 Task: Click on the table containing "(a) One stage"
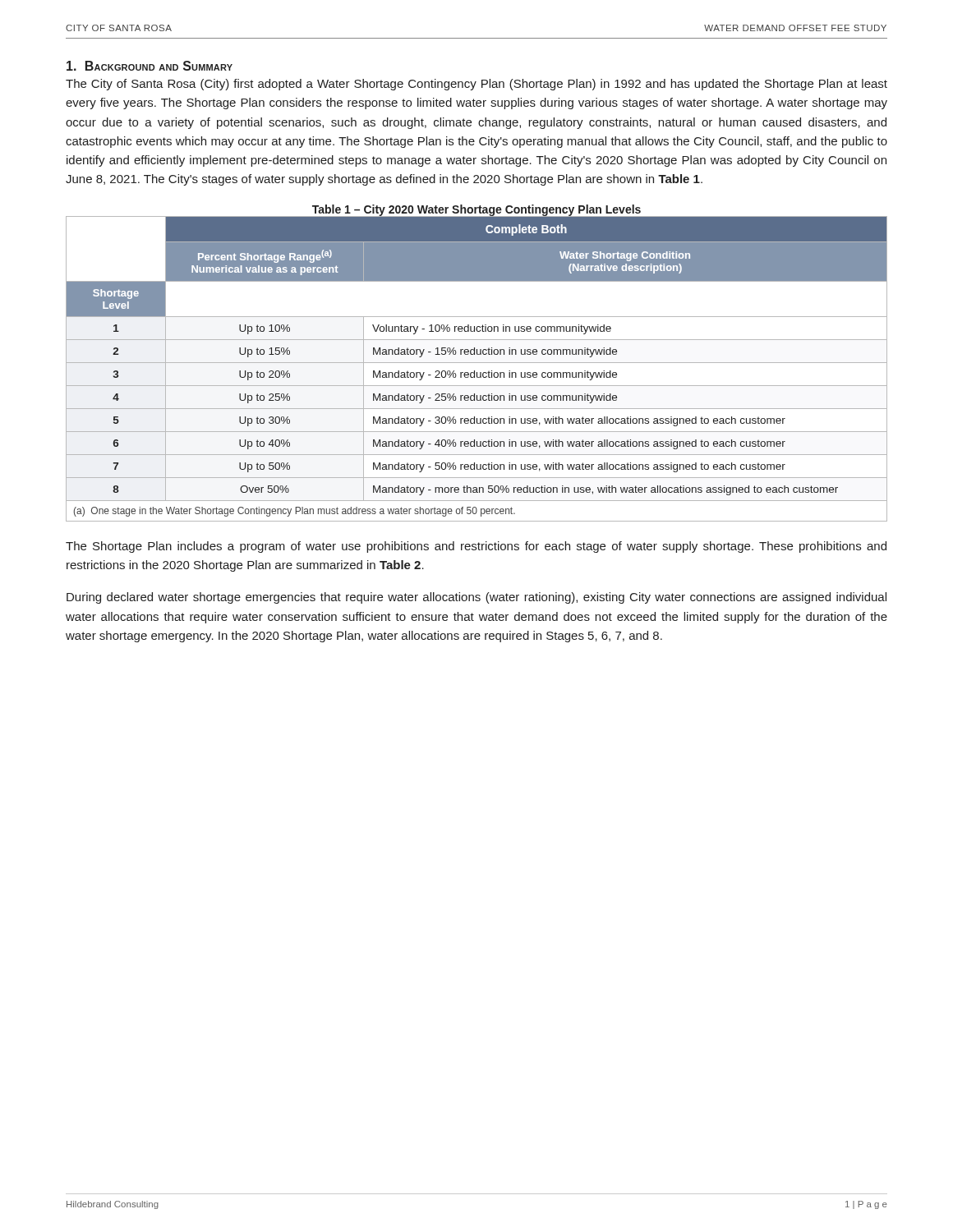(476, 368)
